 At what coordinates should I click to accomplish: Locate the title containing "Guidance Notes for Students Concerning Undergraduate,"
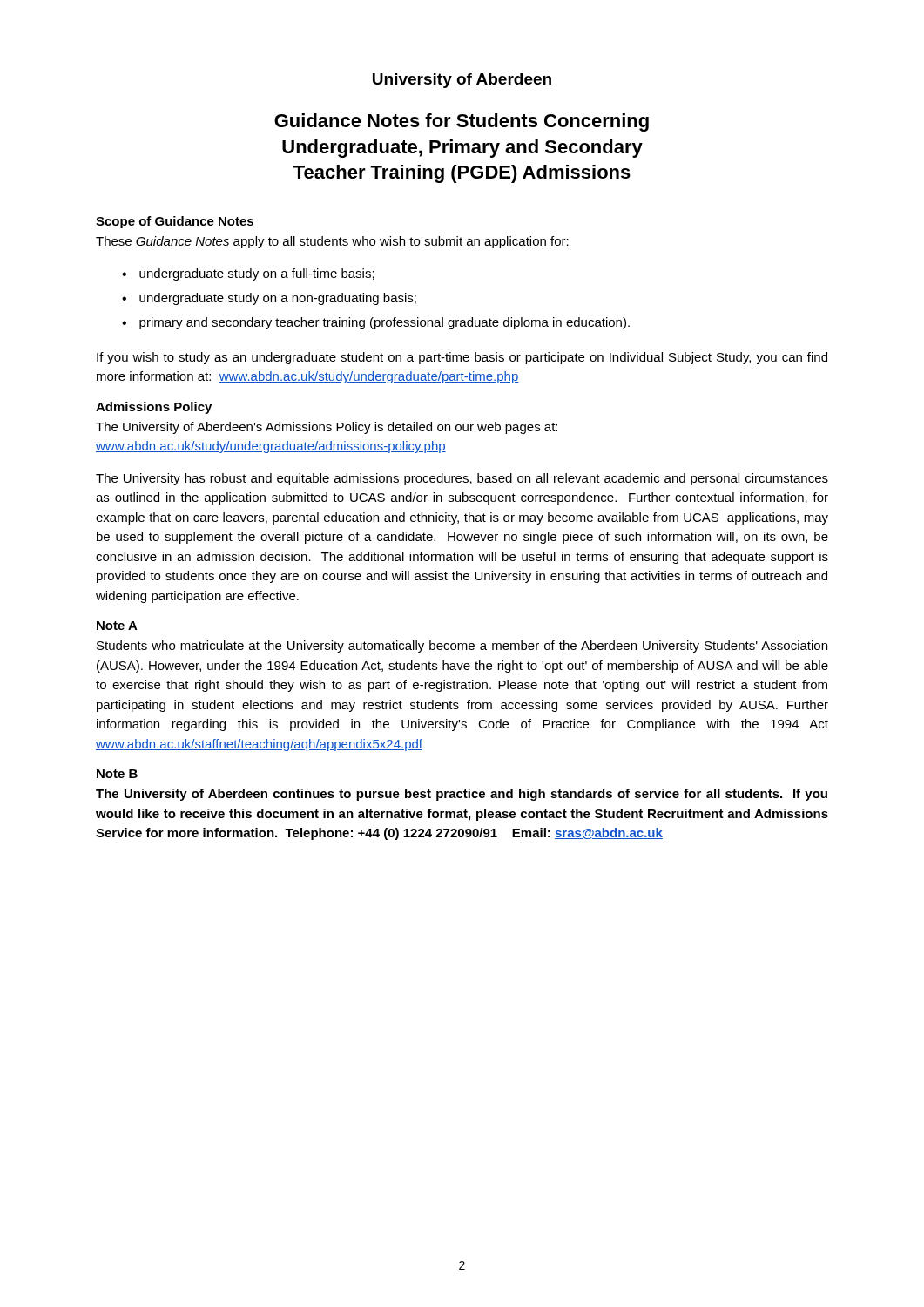(x=462, y=147)
